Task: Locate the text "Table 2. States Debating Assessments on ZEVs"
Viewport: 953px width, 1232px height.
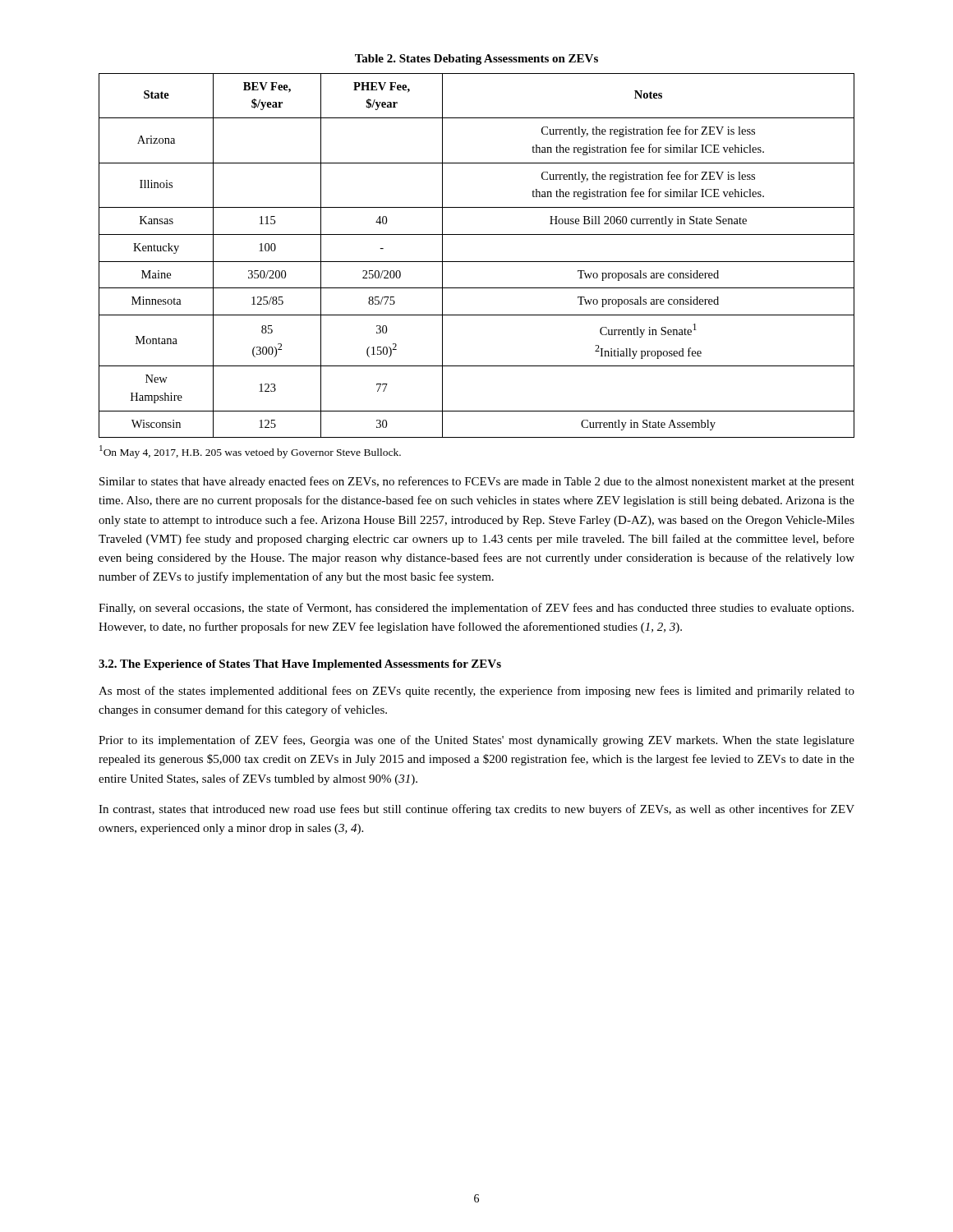Action: tap(476, 58)
